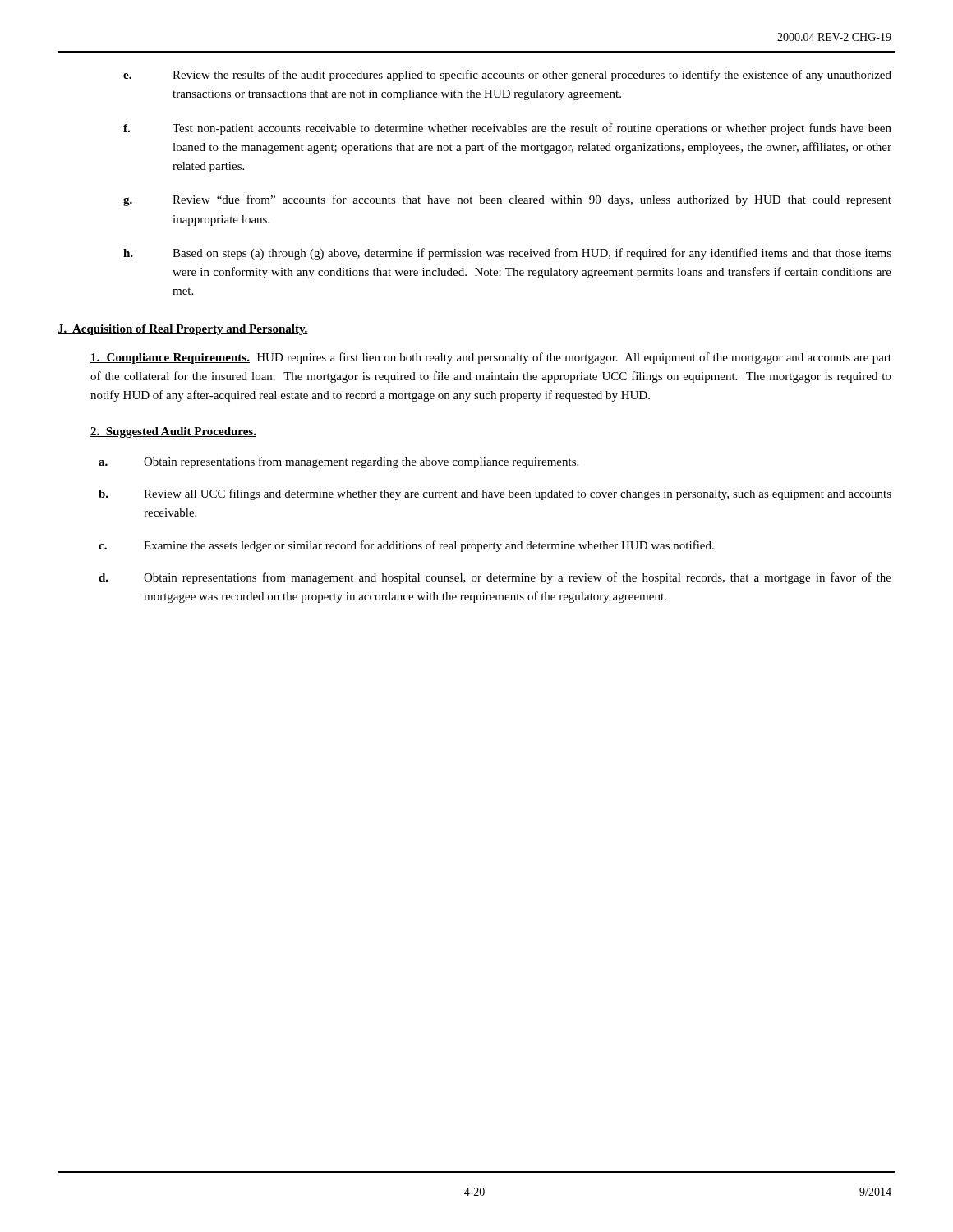Select the list item containing "e. Review the results of the audit procedures"

pyautogui.click(x=474, y=85)
